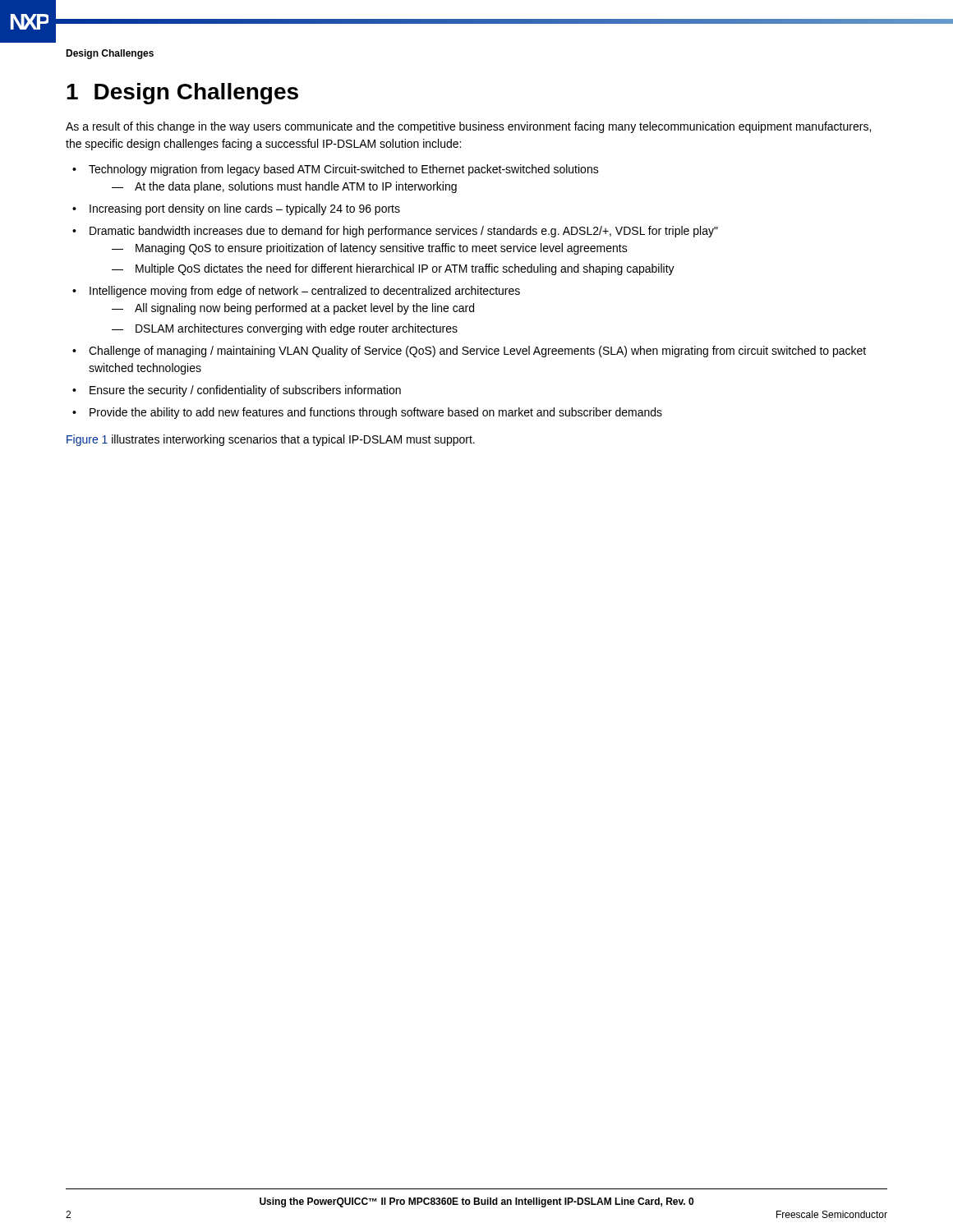Click on the list item that says "At the data plane, solutions must handle ATM"

[296, 186]
